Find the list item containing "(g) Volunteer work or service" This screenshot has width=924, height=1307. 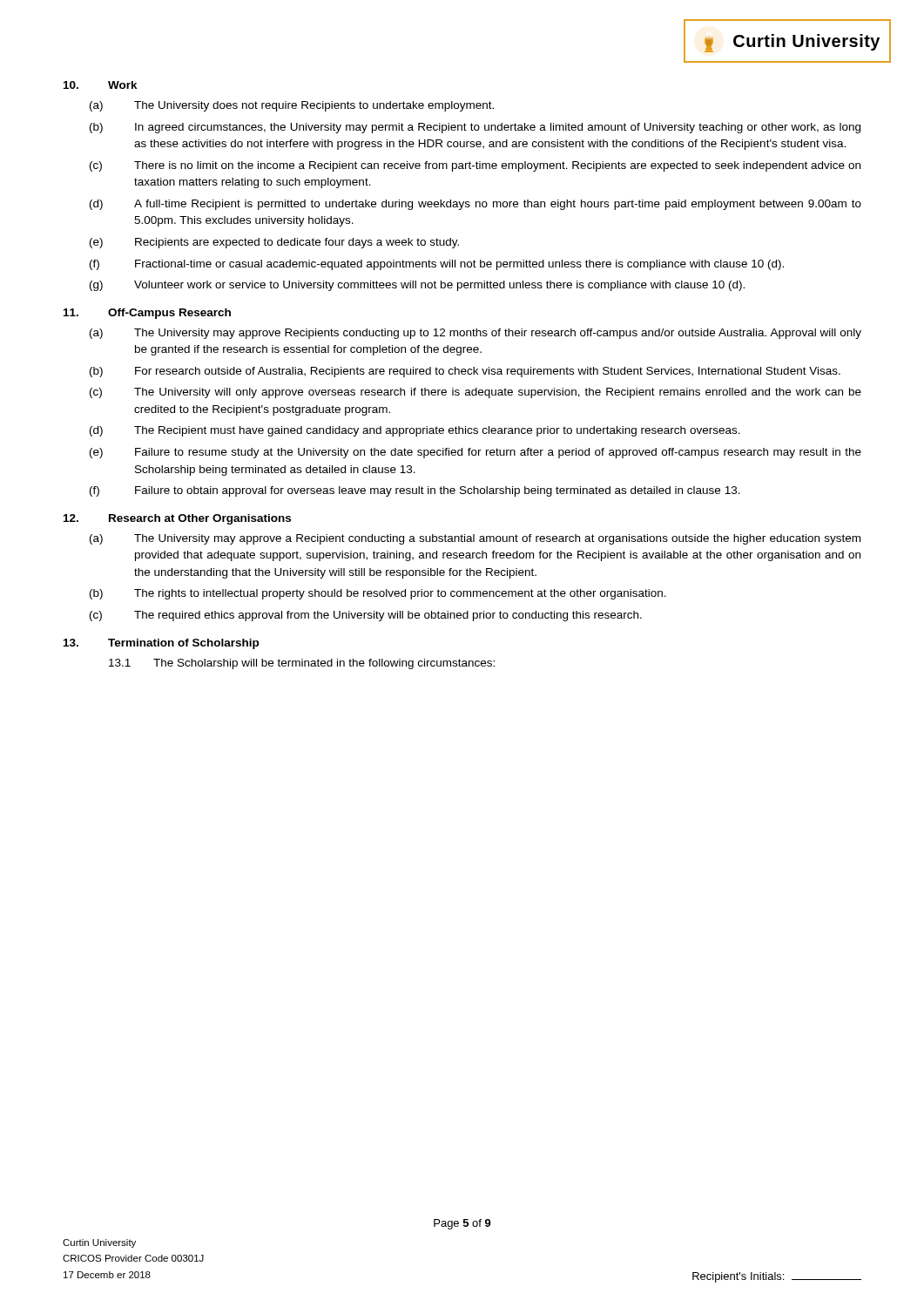(x=462, y=285)
